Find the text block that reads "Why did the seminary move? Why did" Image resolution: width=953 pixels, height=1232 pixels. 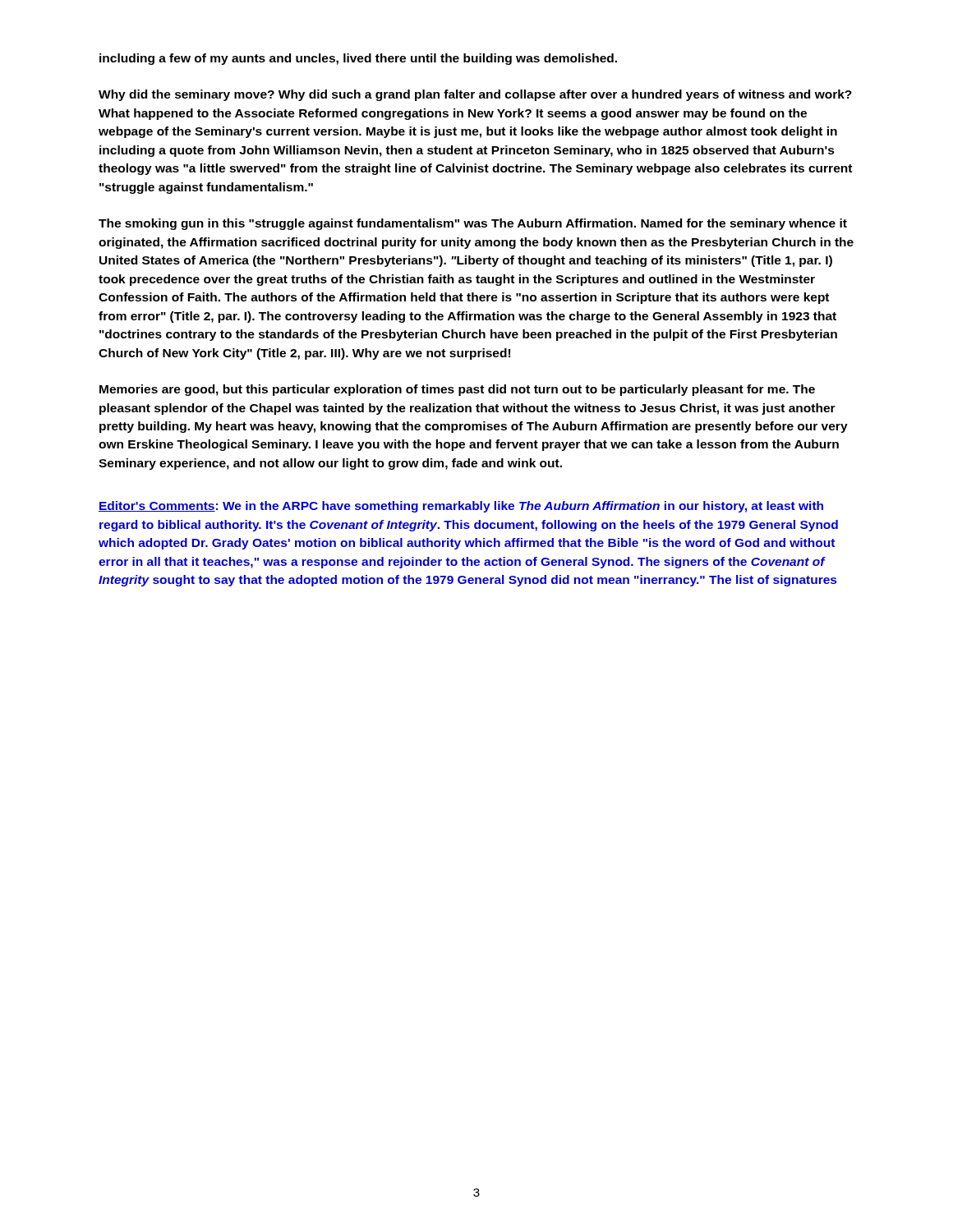click(475, 141)
